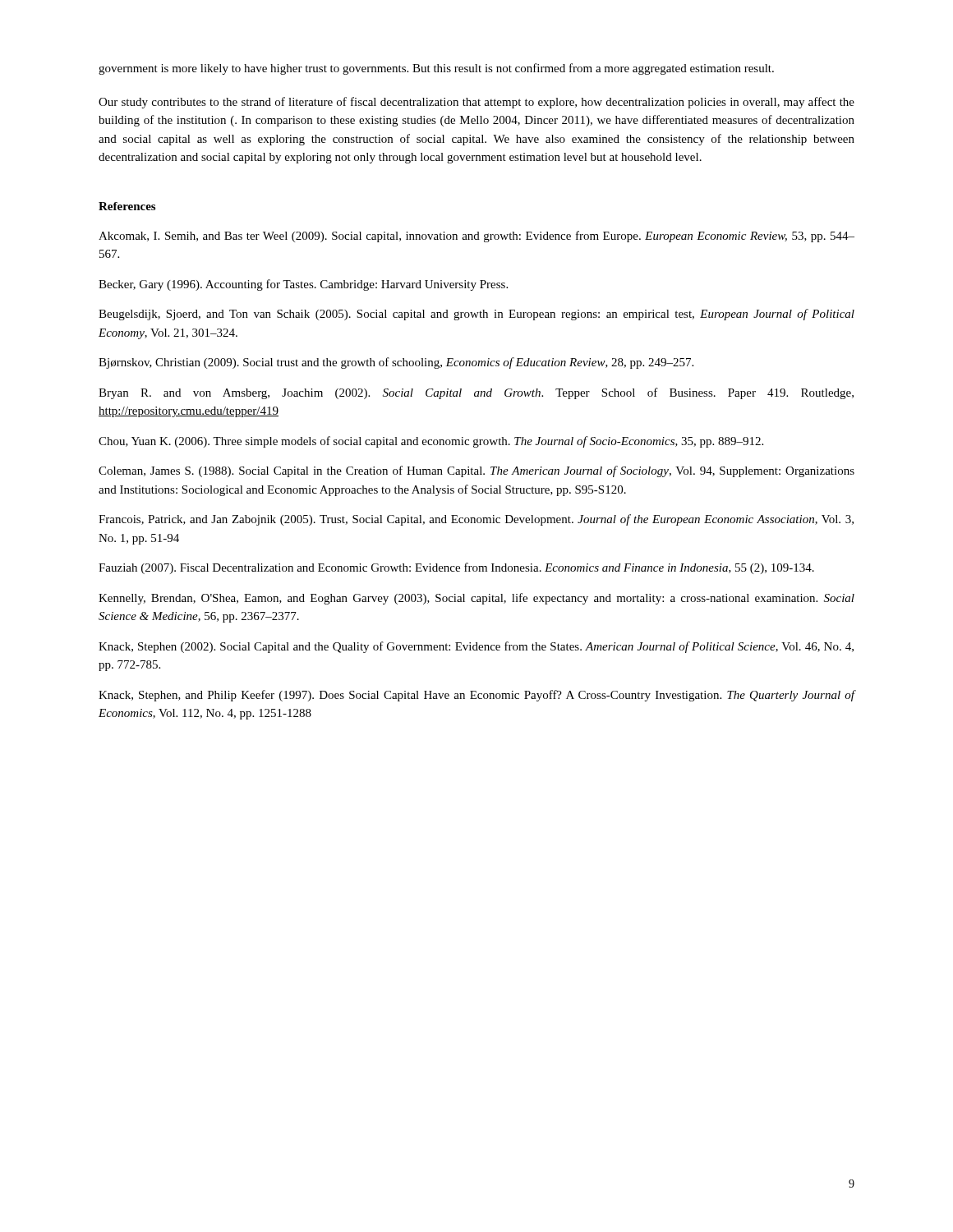Locate the list item that says "Chou, Yuan K."

pos(431,441)
